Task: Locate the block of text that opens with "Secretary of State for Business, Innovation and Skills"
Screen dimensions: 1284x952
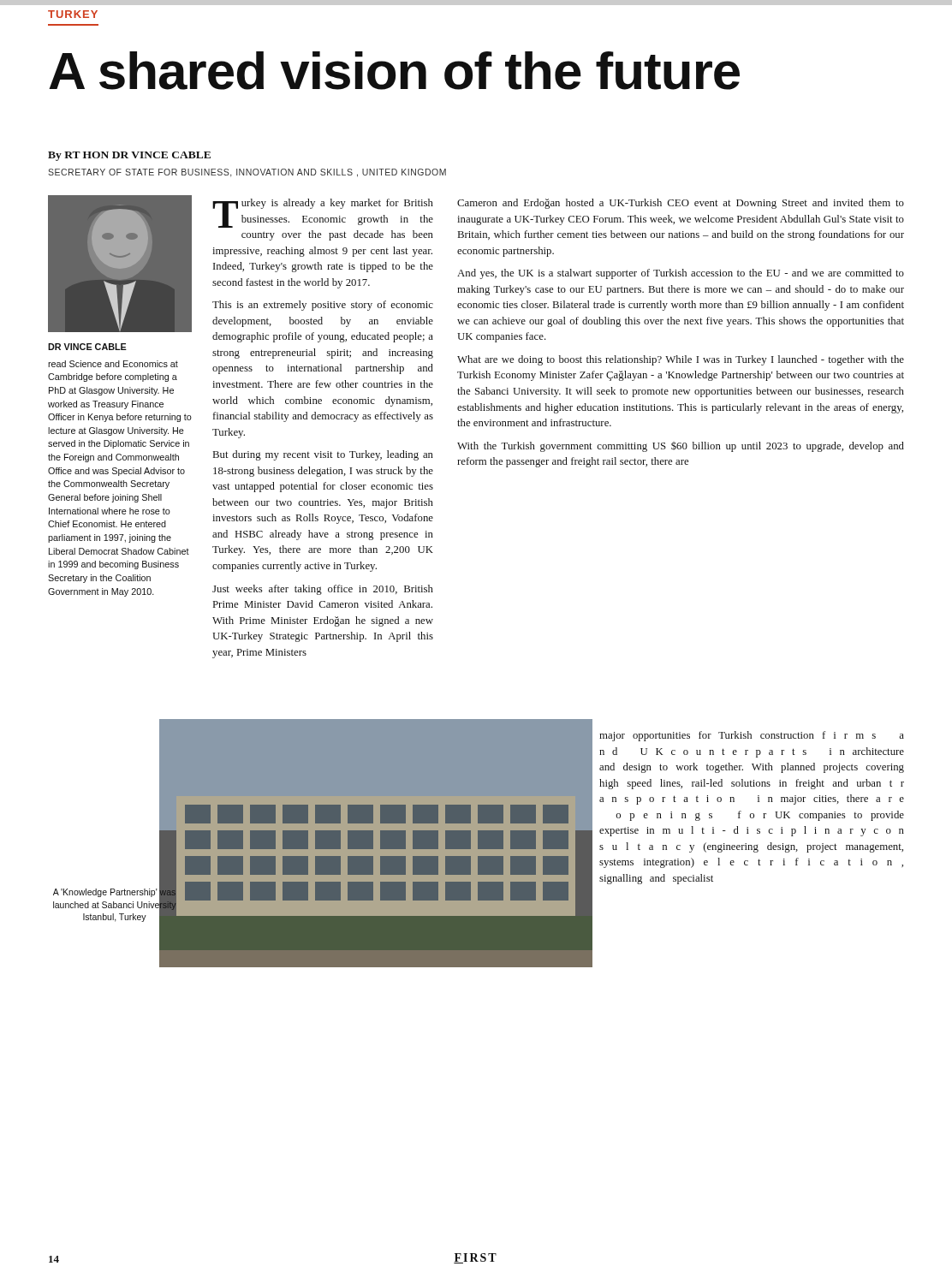Action: (x=247, y=172)
